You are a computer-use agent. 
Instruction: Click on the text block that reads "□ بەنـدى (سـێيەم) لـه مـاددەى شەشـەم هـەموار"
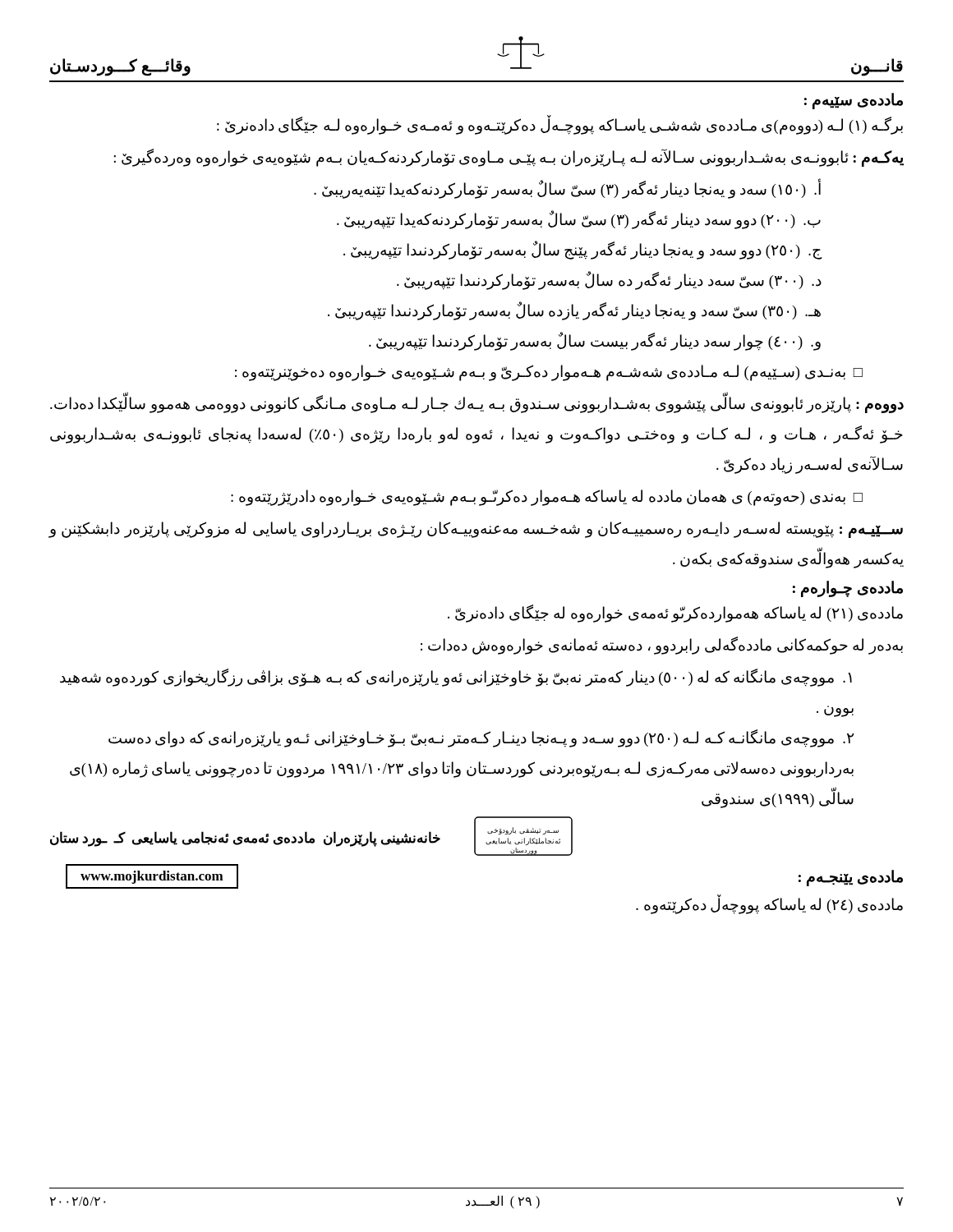point(548,372)
